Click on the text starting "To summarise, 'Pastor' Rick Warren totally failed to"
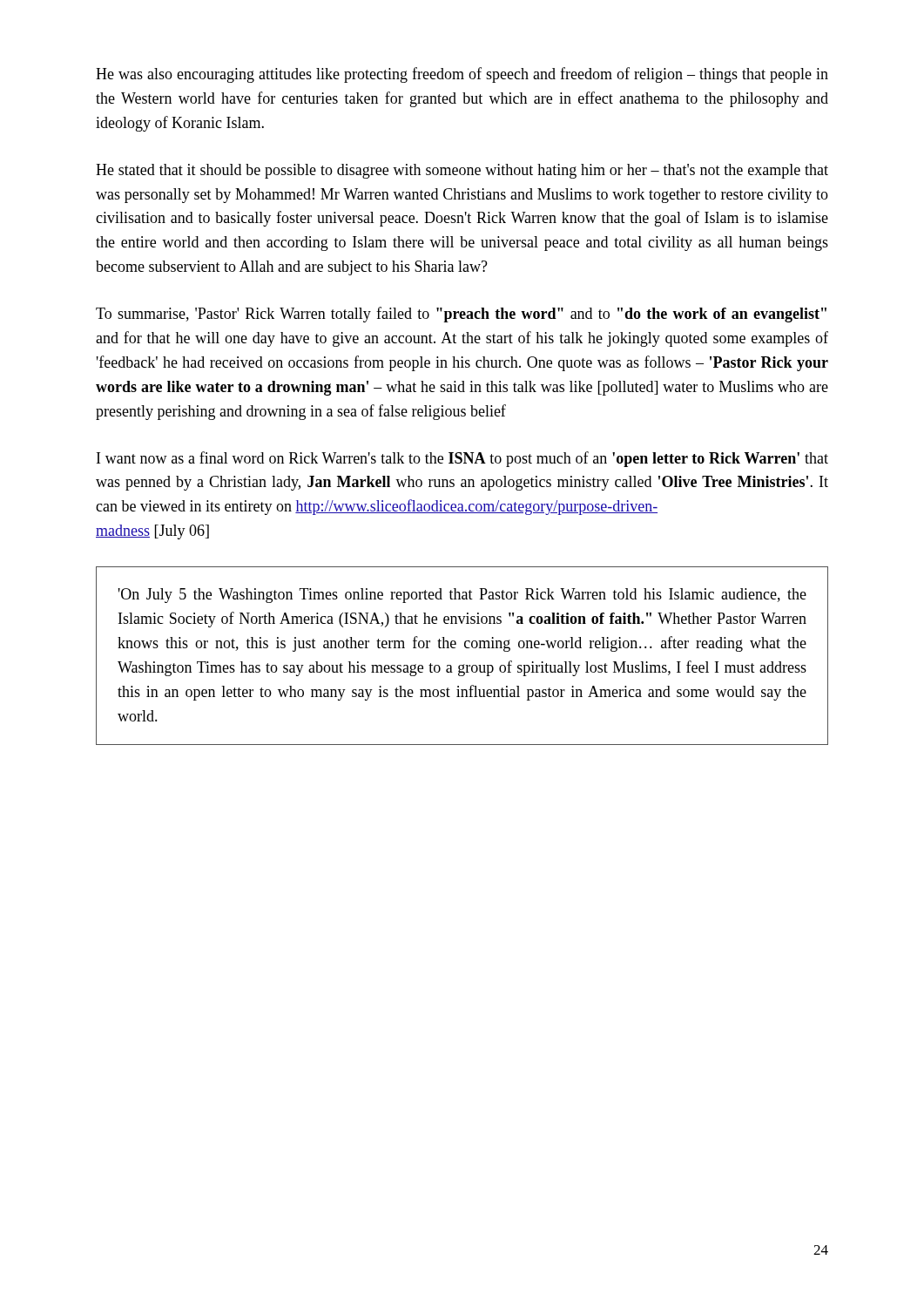924x1307 pixels. tap(462, 362)
